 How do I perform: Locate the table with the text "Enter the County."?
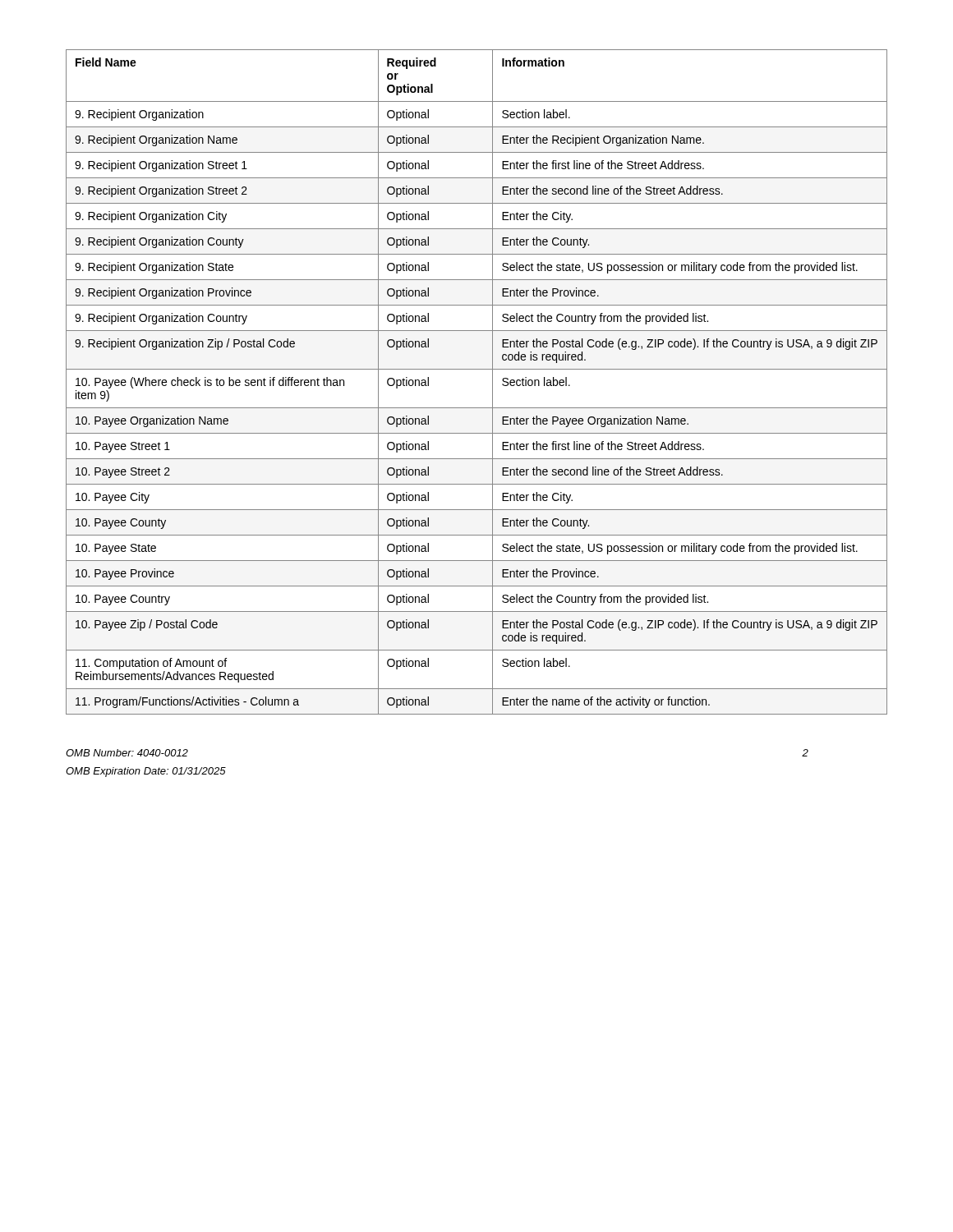(476, 382)
